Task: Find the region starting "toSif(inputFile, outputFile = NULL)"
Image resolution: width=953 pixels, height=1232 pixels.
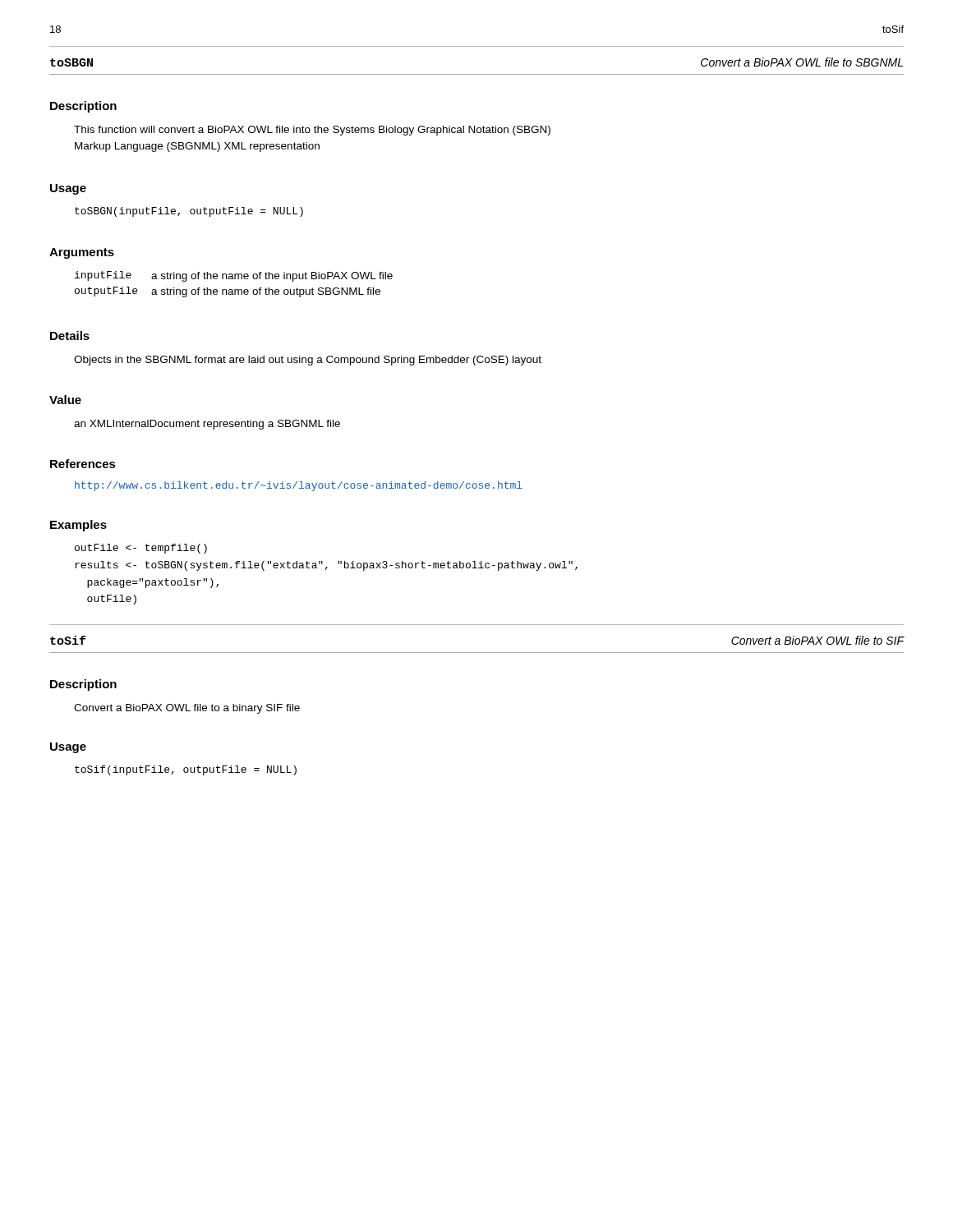Action: [x=186, y=770]
